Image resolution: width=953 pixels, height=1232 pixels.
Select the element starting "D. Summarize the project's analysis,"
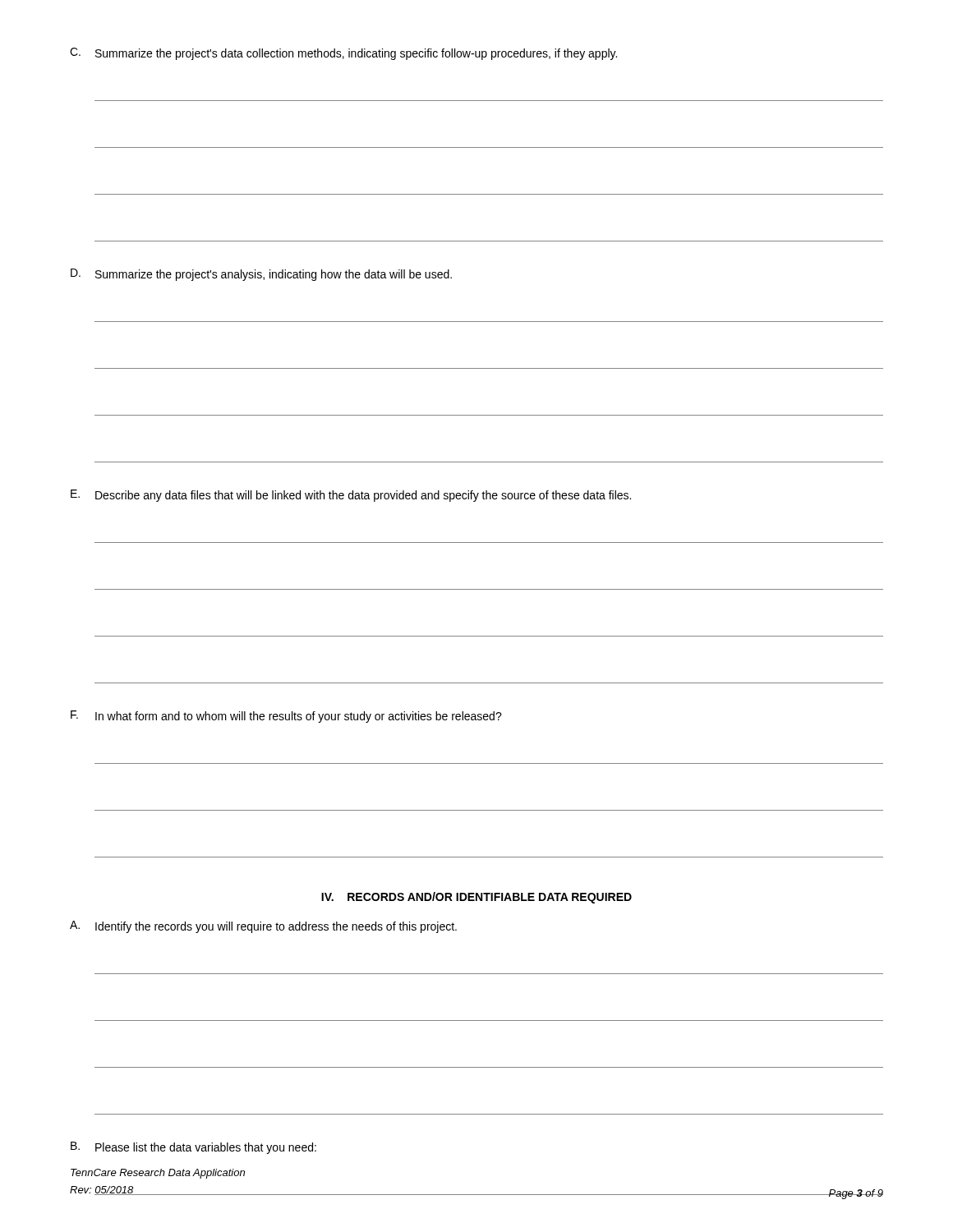261,275
